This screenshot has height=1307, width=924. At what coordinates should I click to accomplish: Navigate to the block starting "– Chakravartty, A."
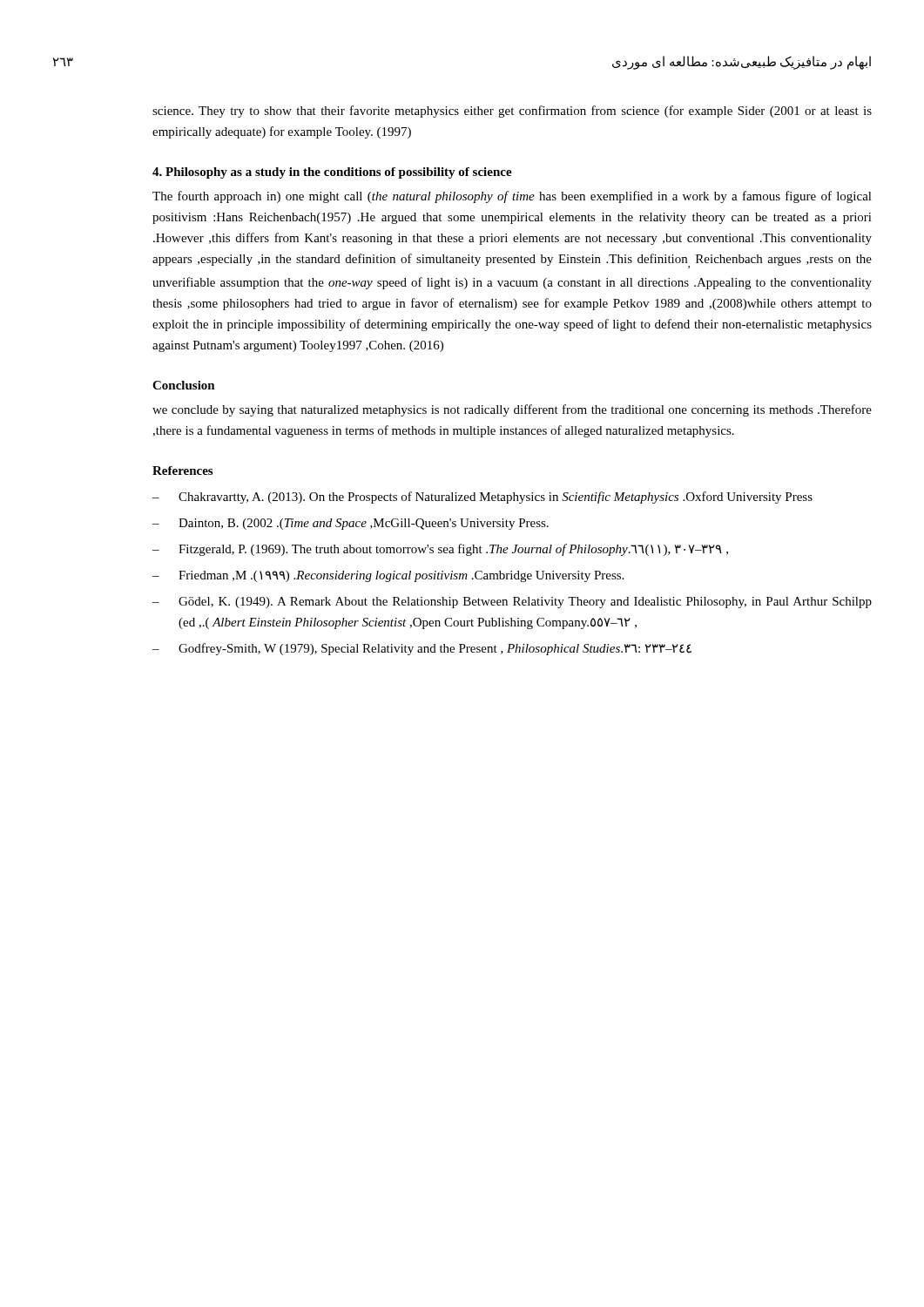(512, 497)
